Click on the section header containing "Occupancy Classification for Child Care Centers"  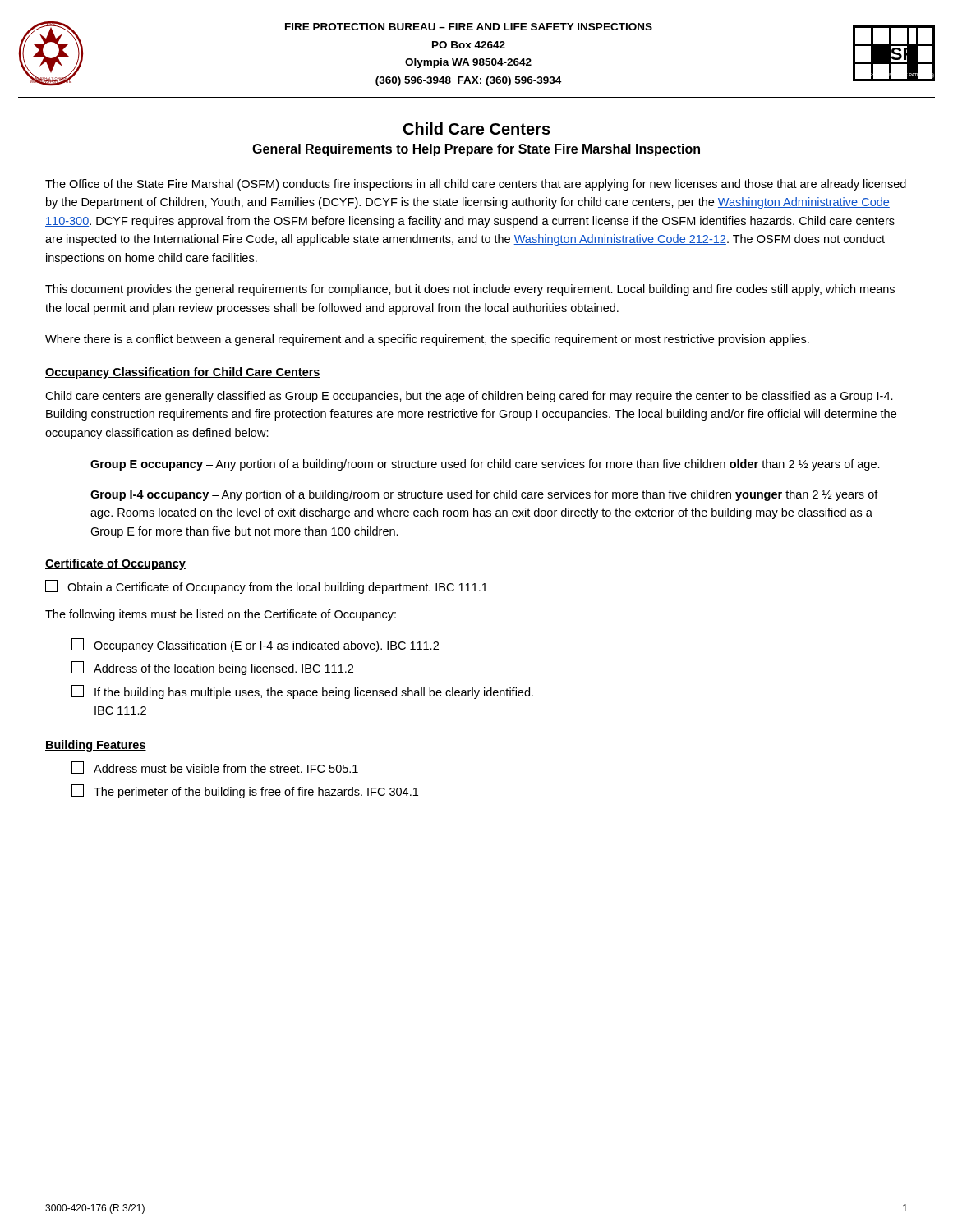(x=183, y=372)
